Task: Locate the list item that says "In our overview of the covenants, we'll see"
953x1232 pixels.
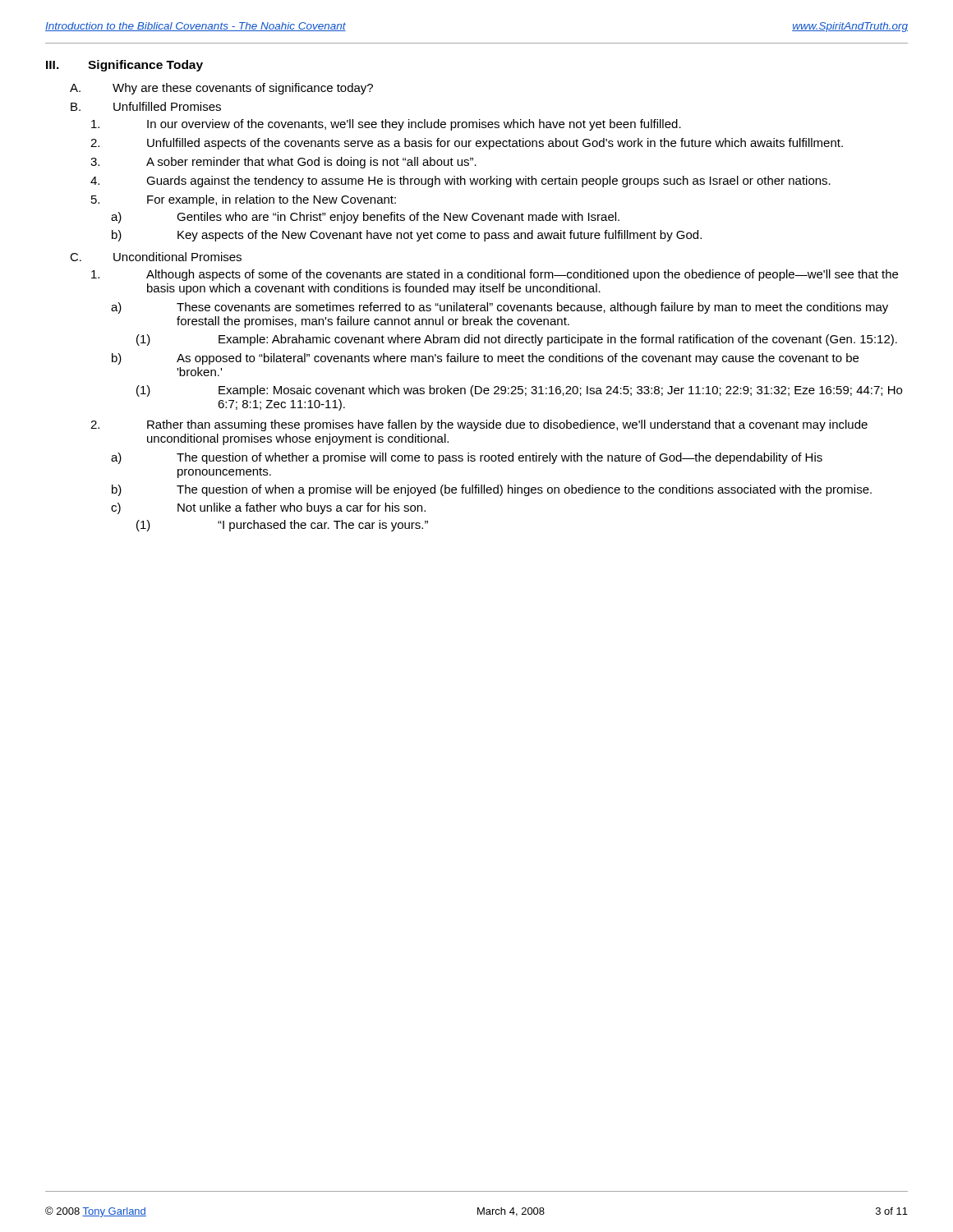Action: click(476, 124)
